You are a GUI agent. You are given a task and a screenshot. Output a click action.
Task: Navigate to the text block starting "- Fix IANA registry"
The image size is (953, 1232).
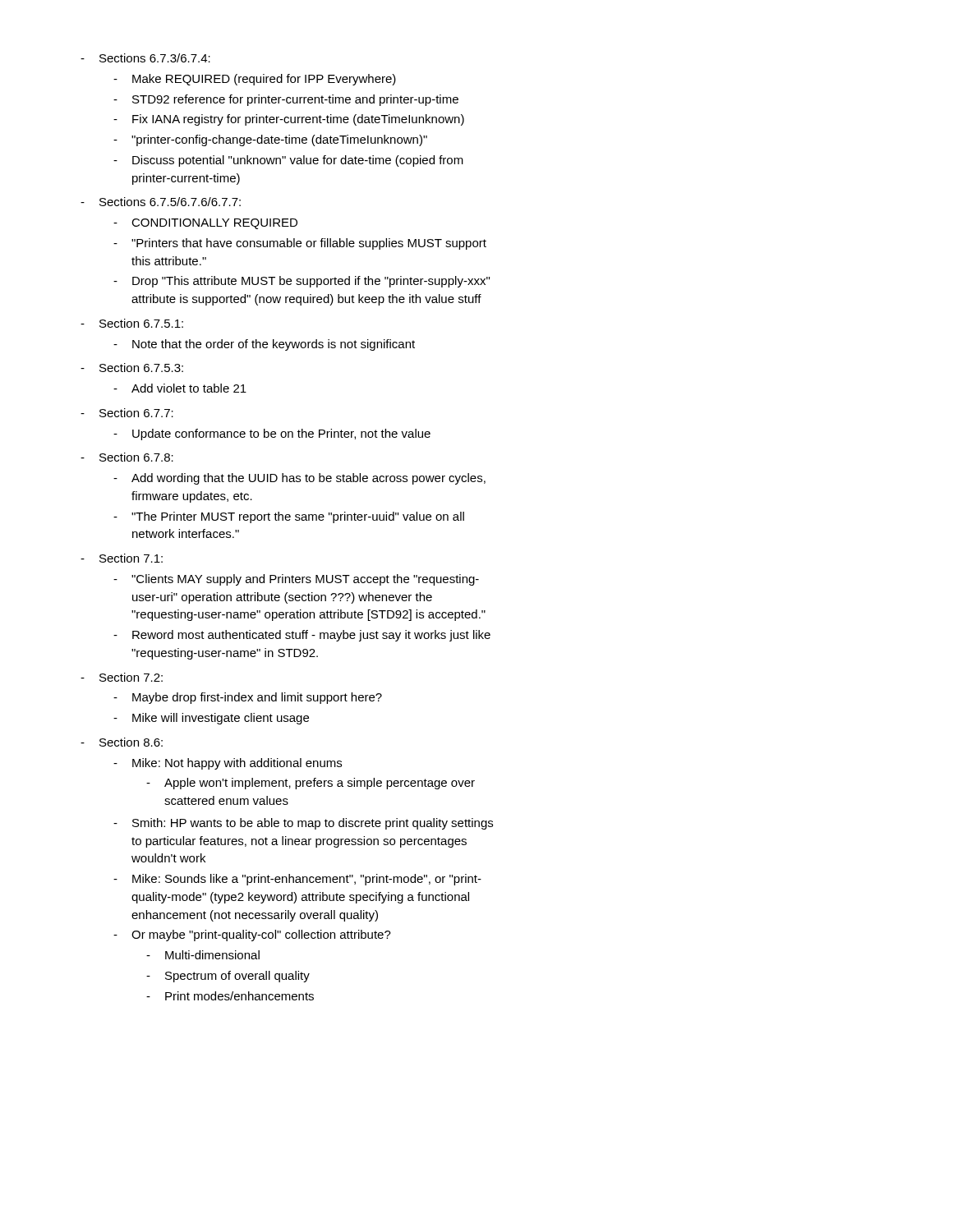[289, 119]
